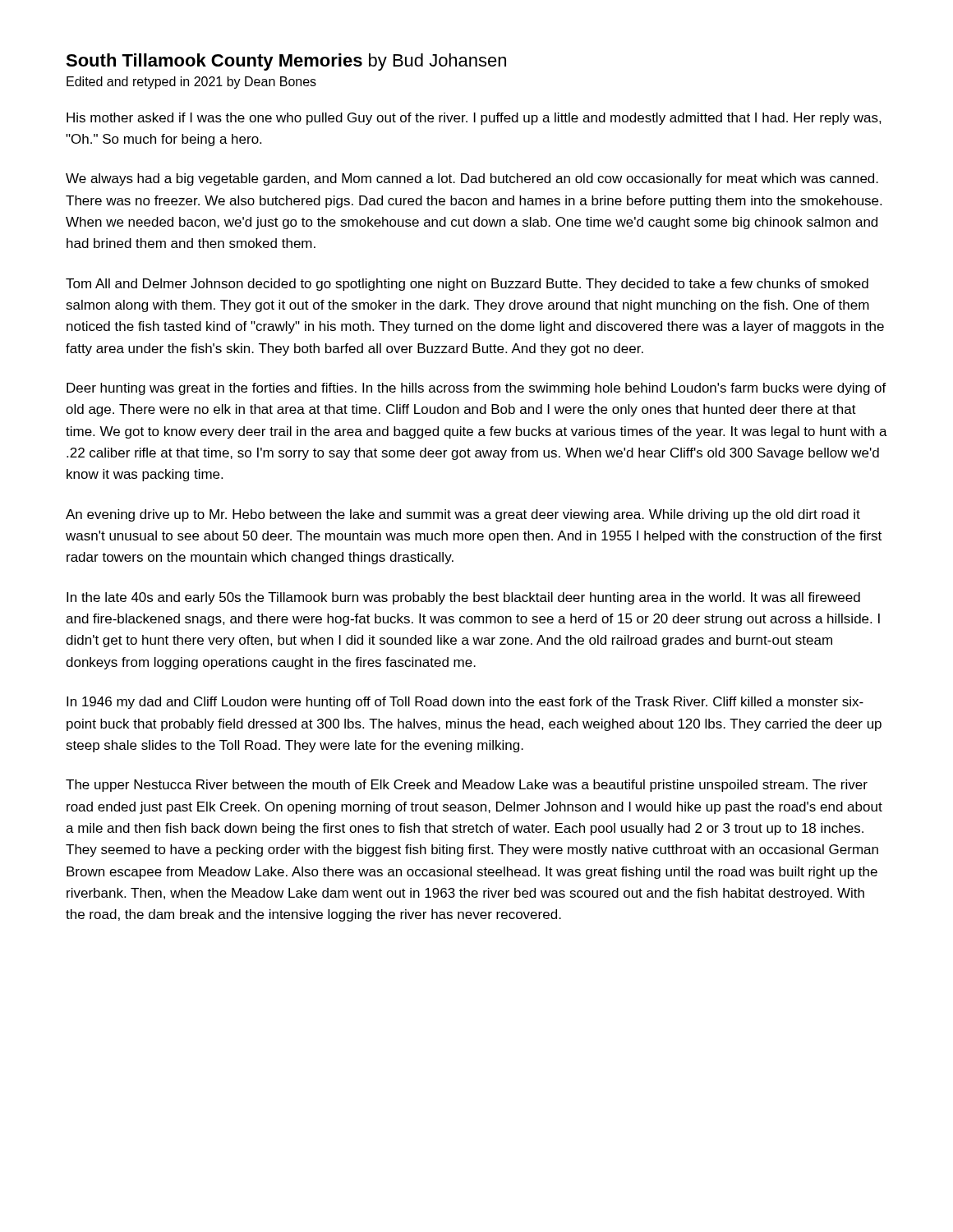Click on the passage starting "South Tillamook County Memories by"
Screen dimensions: 1232x953
point(287,60)
